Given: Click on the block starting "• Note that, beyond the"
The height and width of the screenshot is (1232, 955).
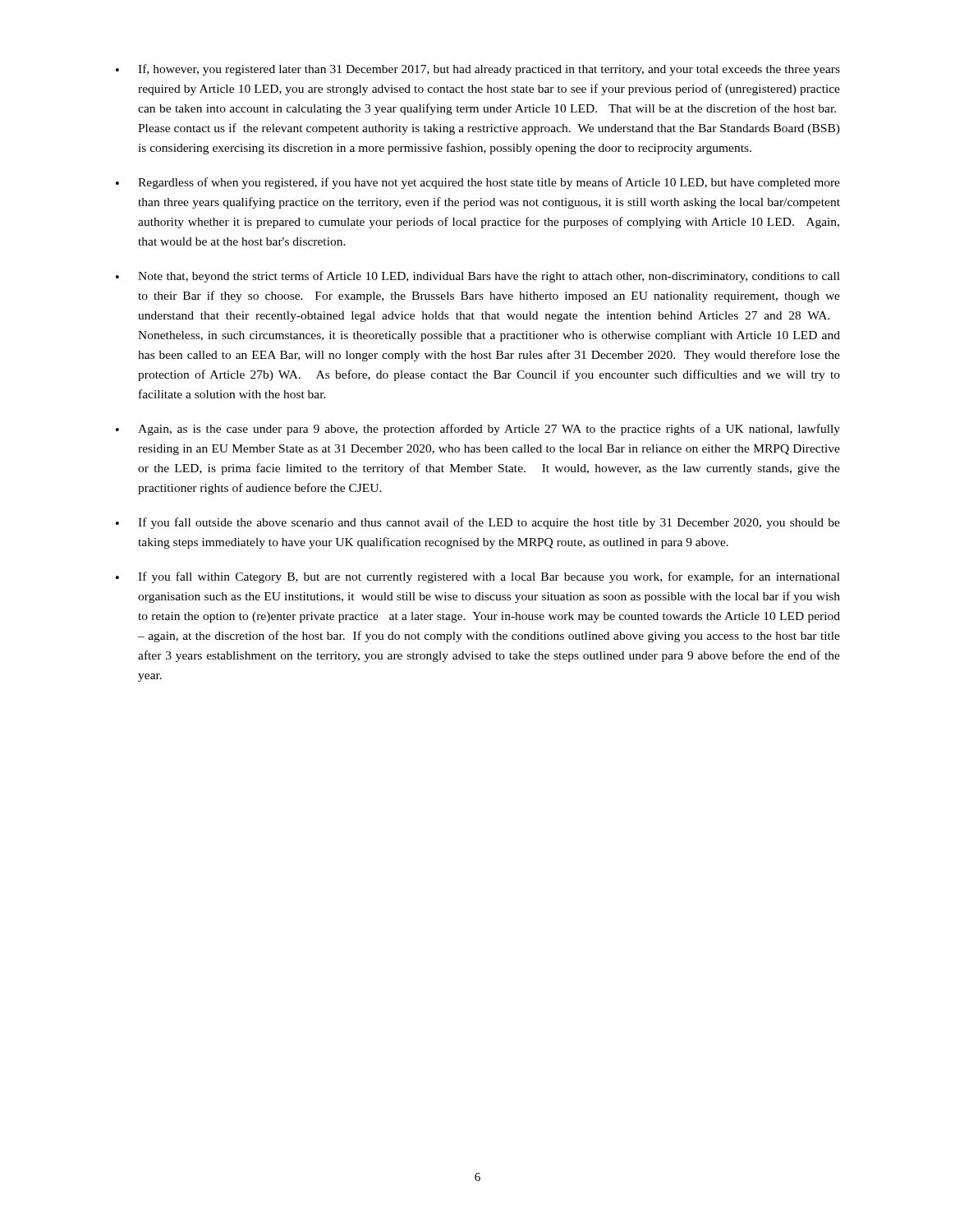Looking at the screenshot, I should tap(478, 335).
